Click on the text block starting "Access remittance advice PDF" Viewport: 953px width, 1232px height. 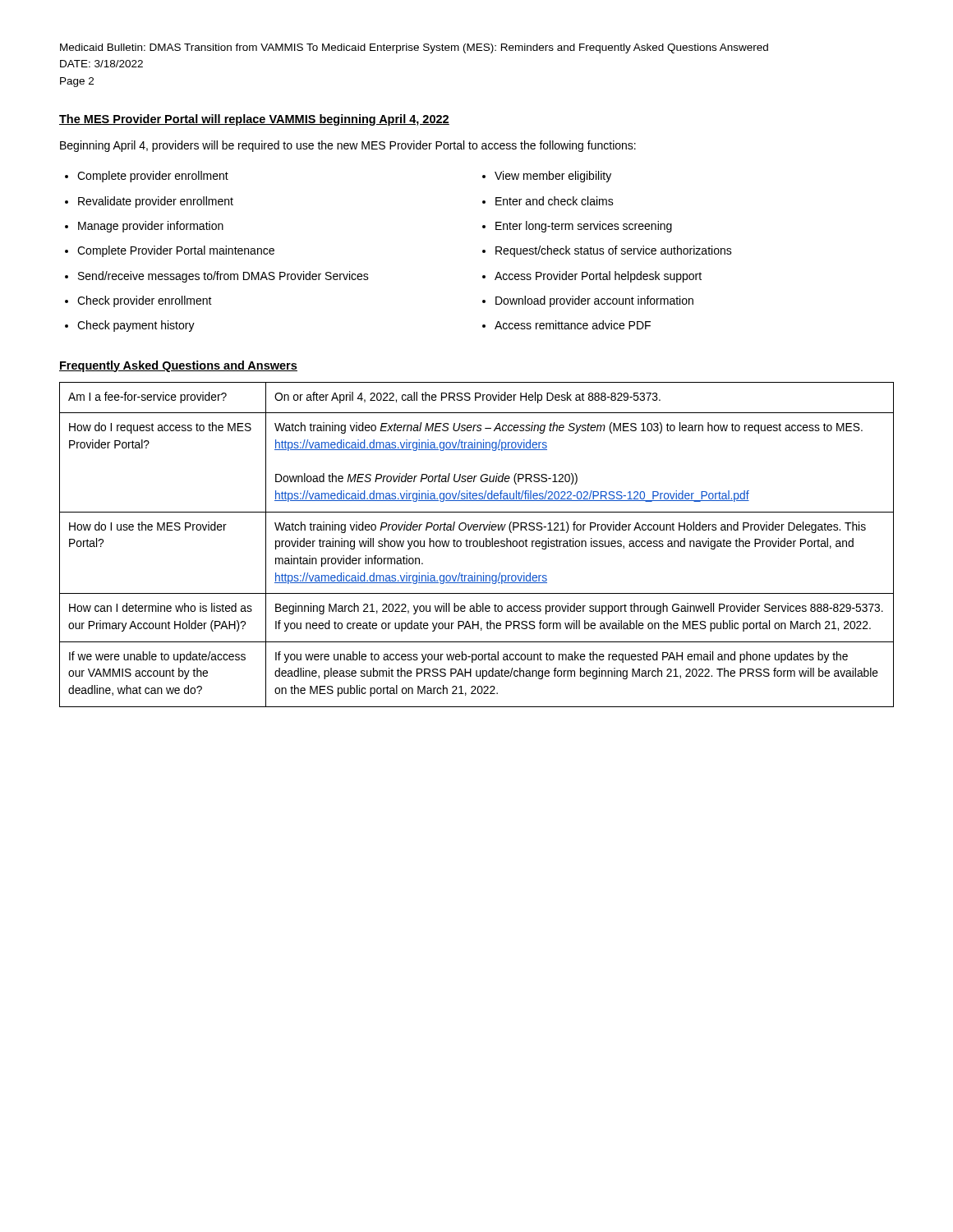[573, 325]
